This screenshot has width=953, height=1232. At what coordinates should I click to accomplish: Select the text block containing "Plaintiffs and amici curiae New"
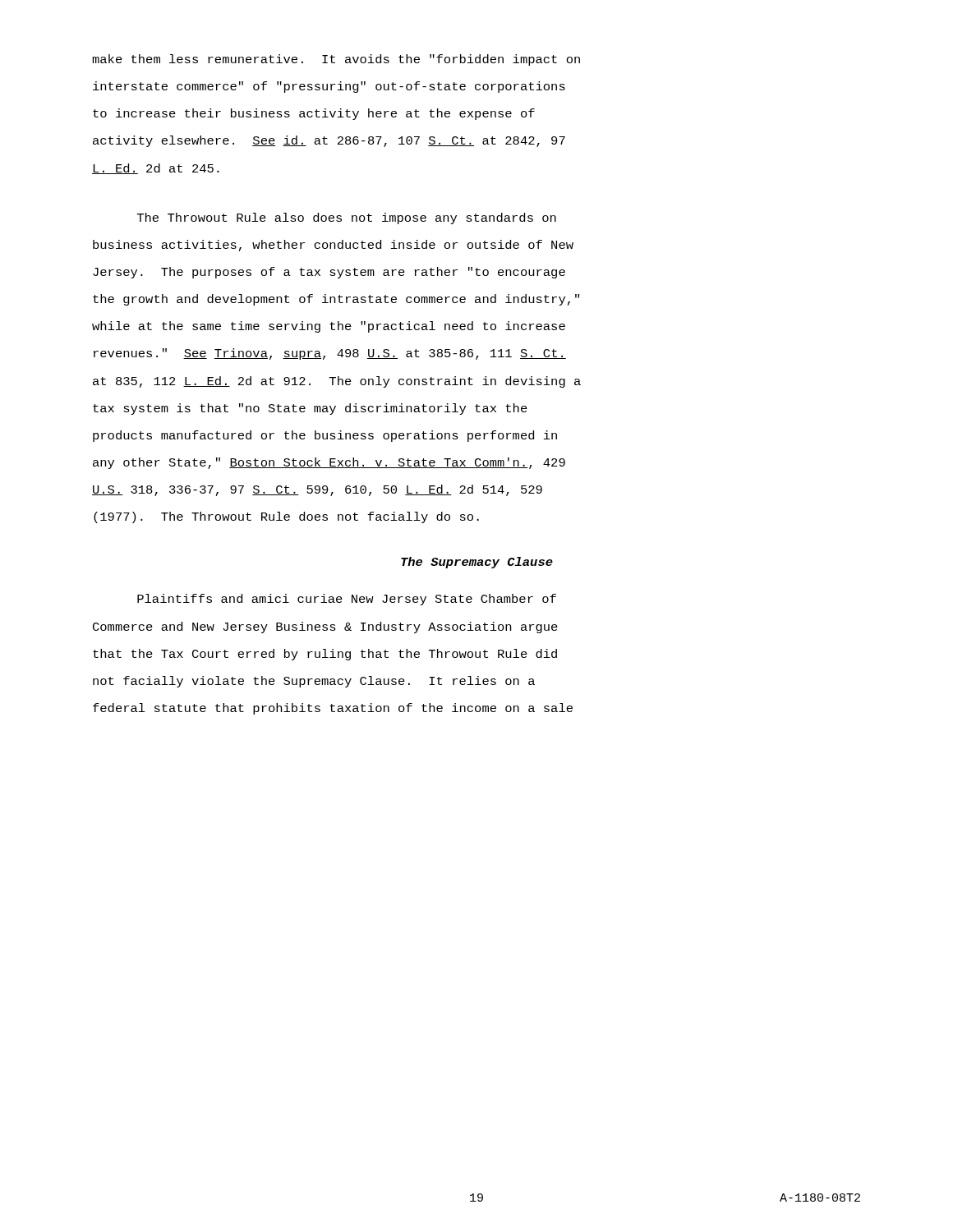(476, 655)
